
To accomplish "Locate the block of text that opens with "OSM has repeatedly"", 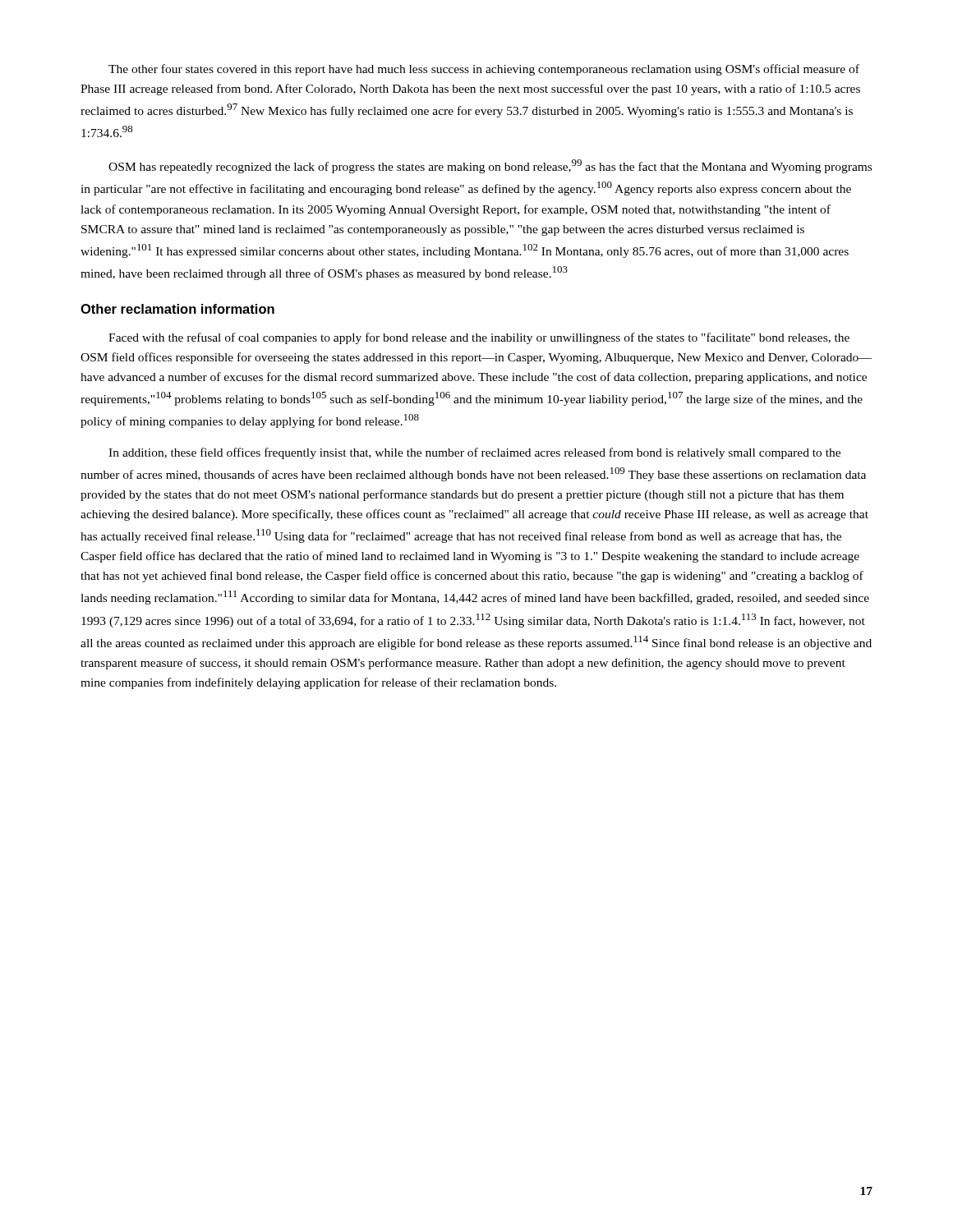I will tap(476, 219).
